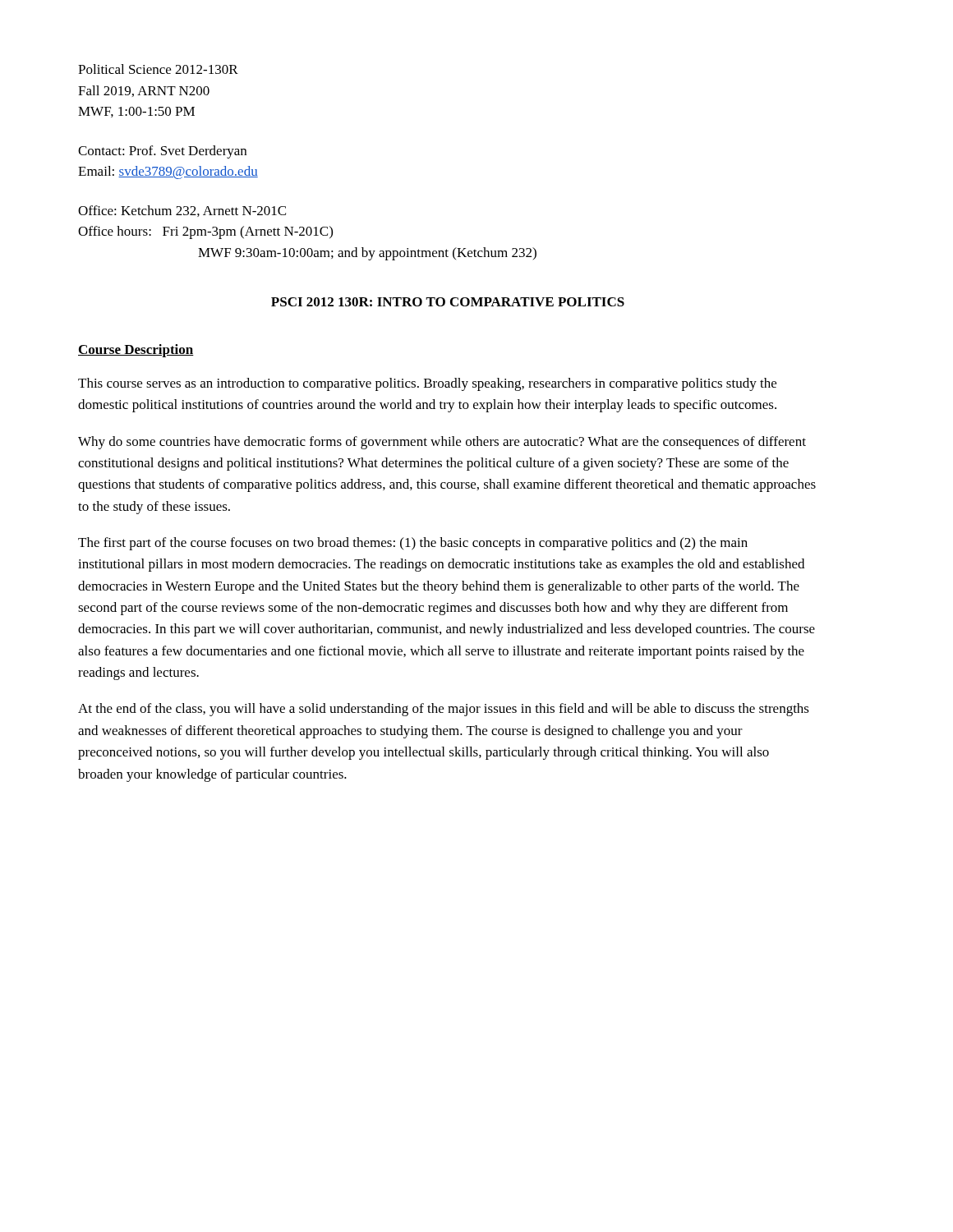The height and width of the screenshot is (1232, 953).
Task: Click on the text block with the text "The first part"
Action: click(x=447, y=607)
